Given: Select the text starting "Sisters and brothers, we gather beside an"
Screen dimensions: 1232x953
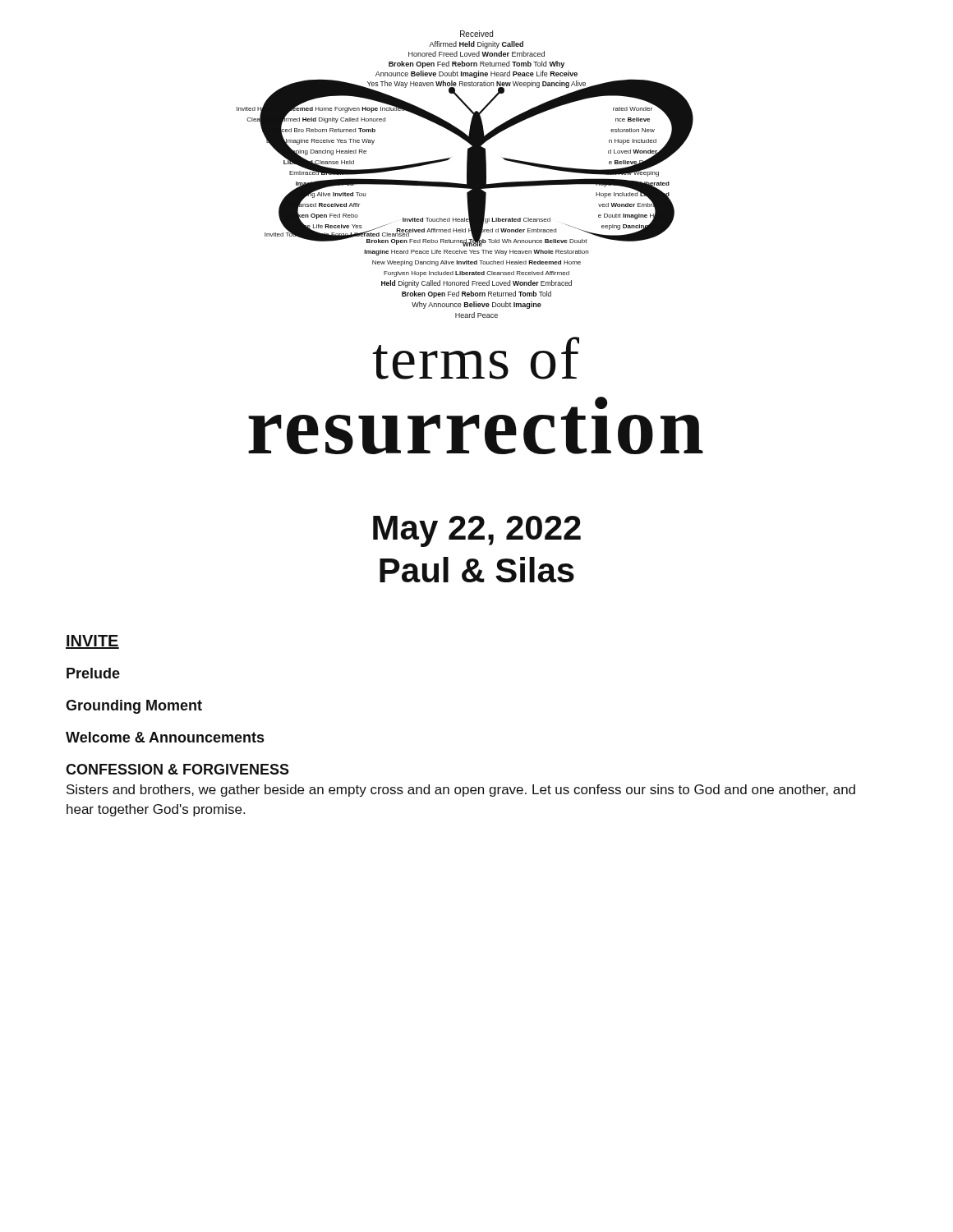Looking at the screenshot, I should [x=461, y=800].
